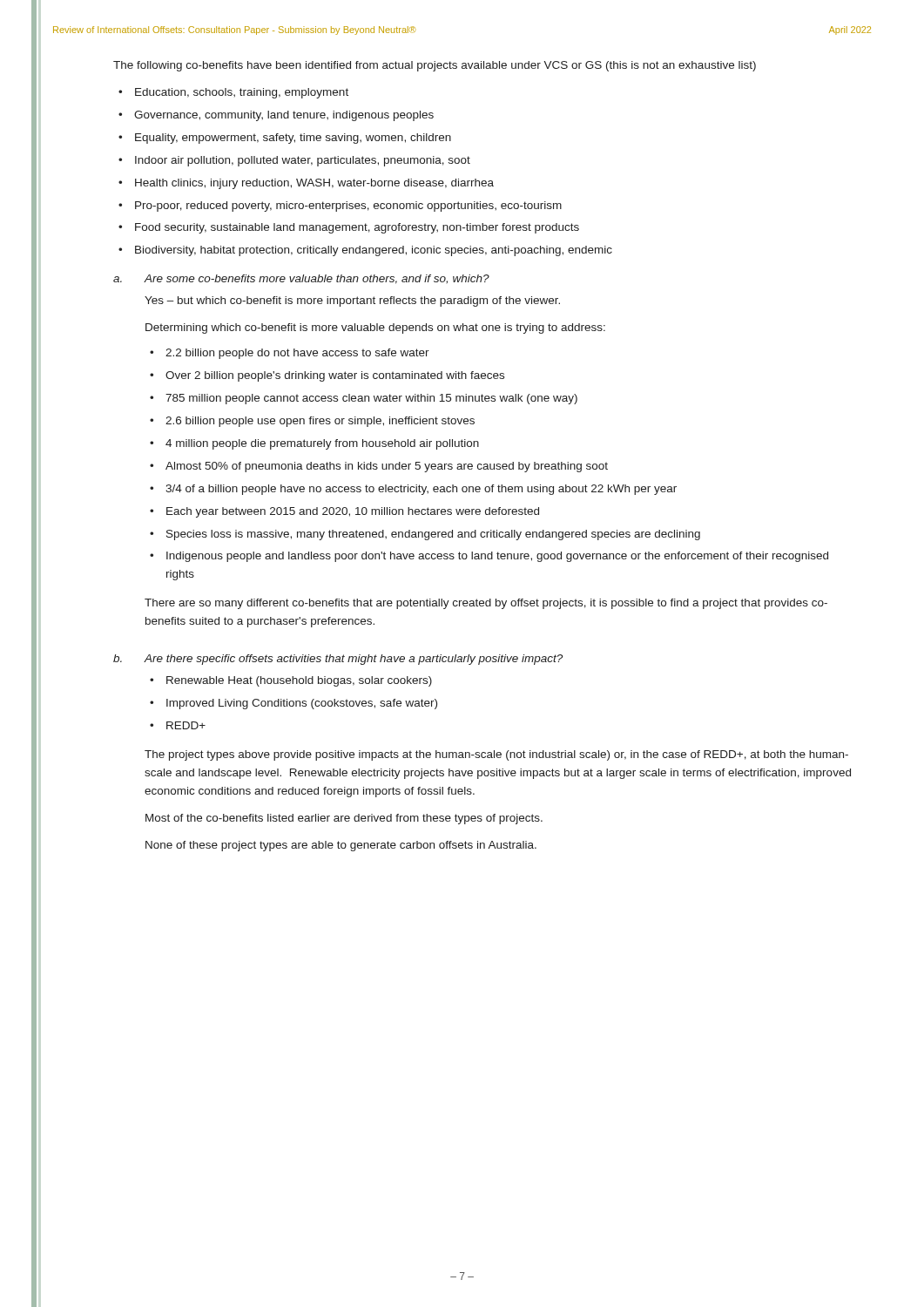Select the text starting "Yes – but which co-benefit"

353,300
